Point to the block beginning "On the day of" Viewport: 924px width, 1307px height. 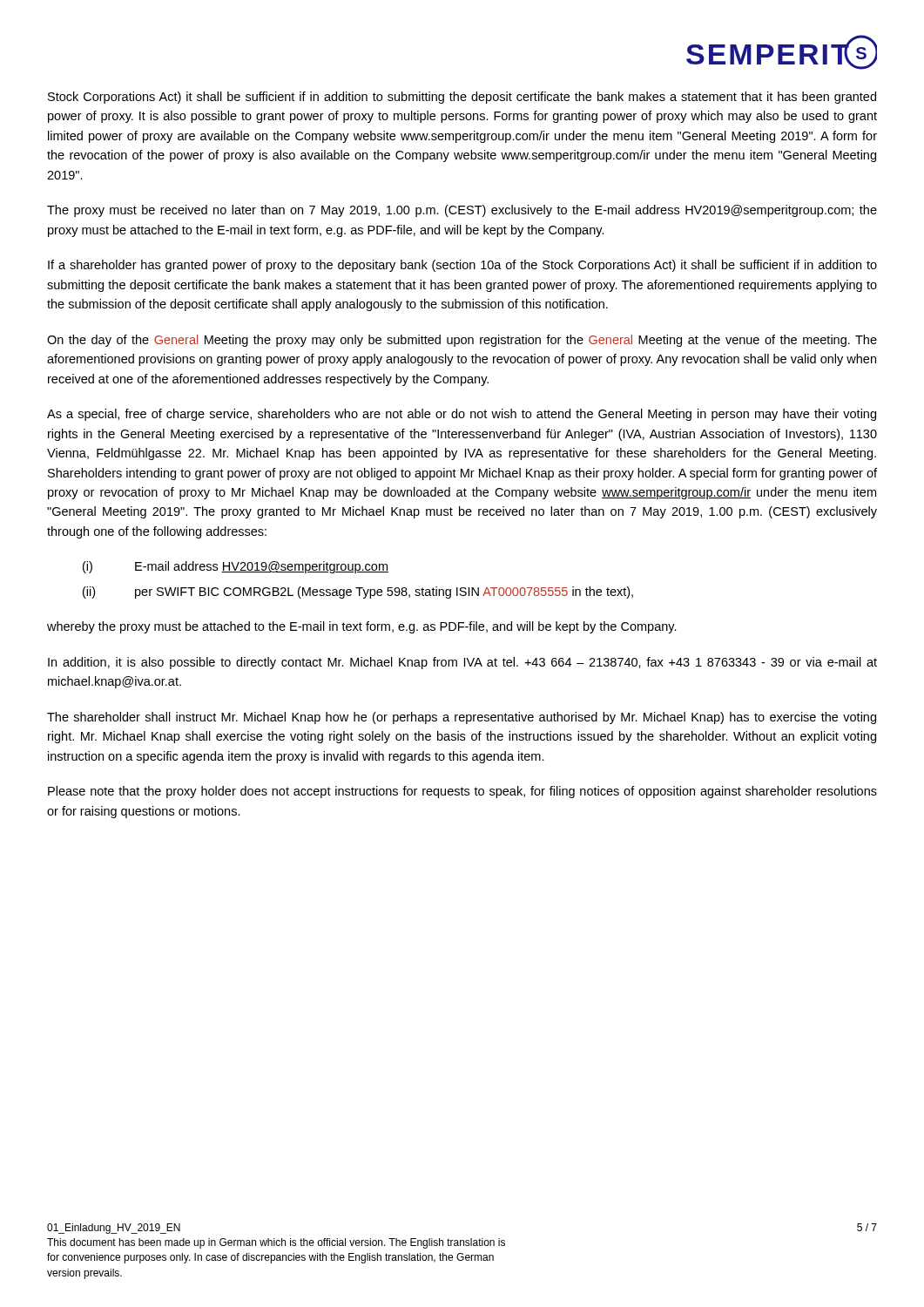(462, 359)
